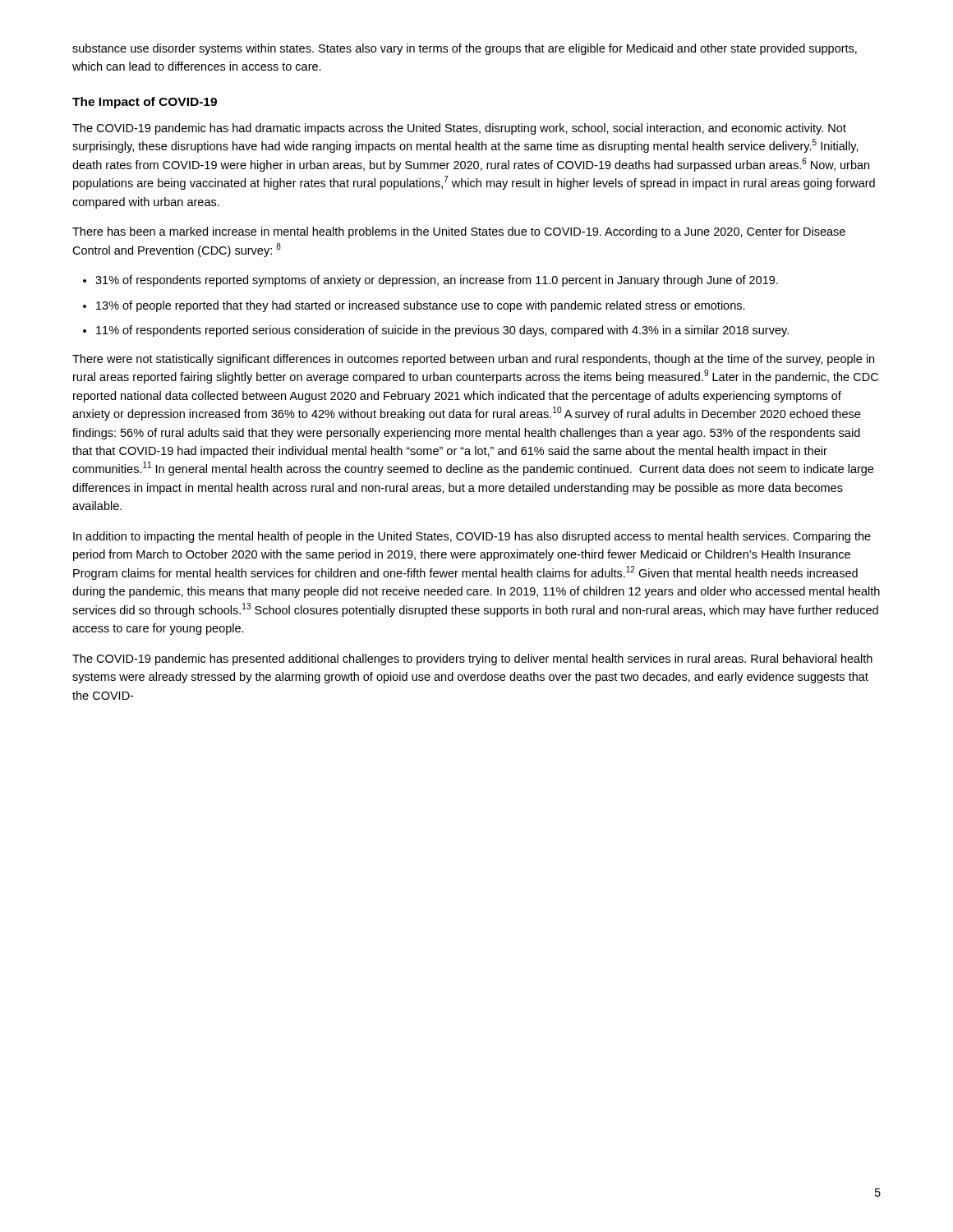The width and height of the screenshot is (953, 1232).
Task: Select the list item that reads "31% of respondents reported symptoms"
Action: [437, 280]
